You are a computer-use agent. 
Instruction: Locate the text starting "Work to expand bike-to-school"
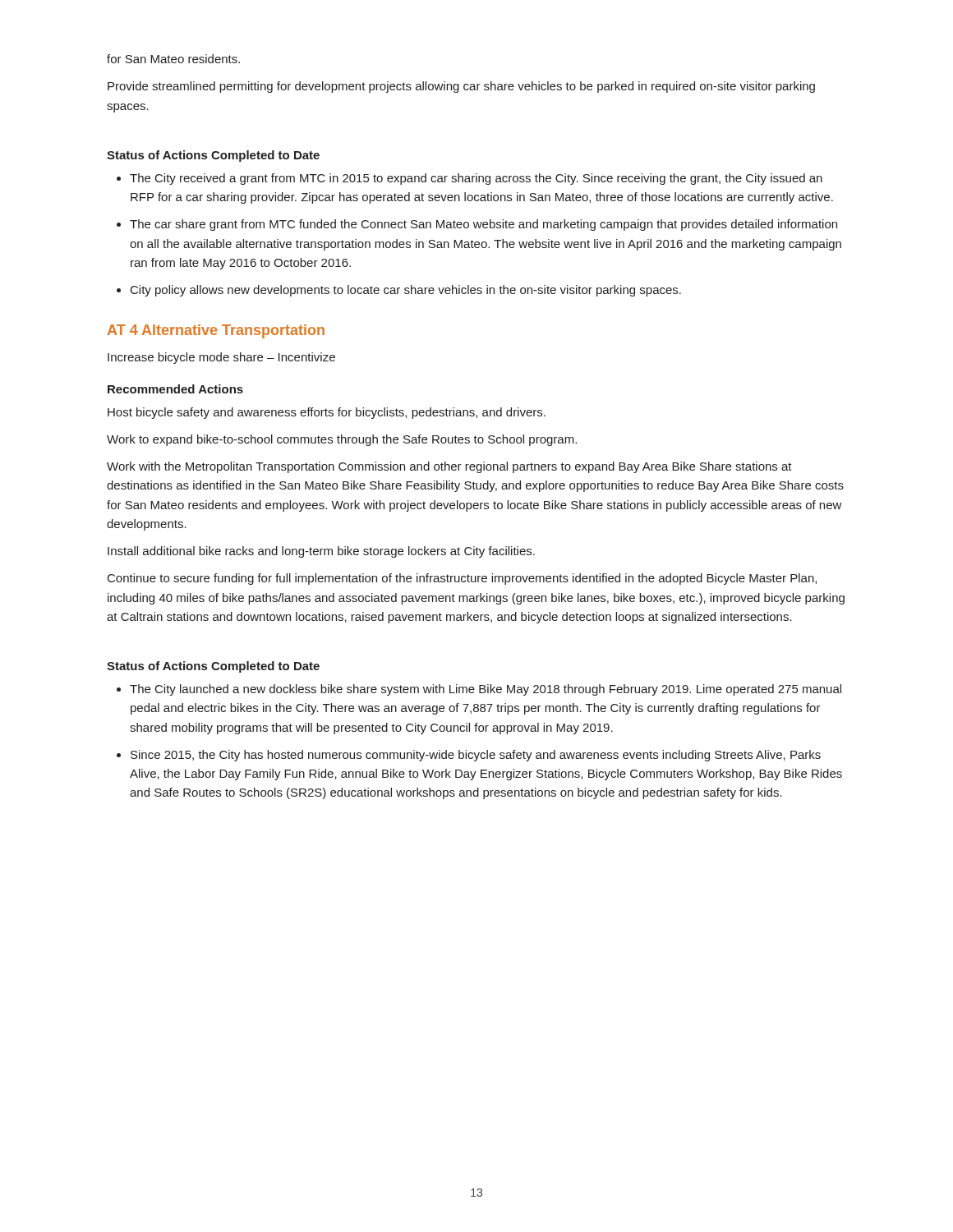pos(342,439)
